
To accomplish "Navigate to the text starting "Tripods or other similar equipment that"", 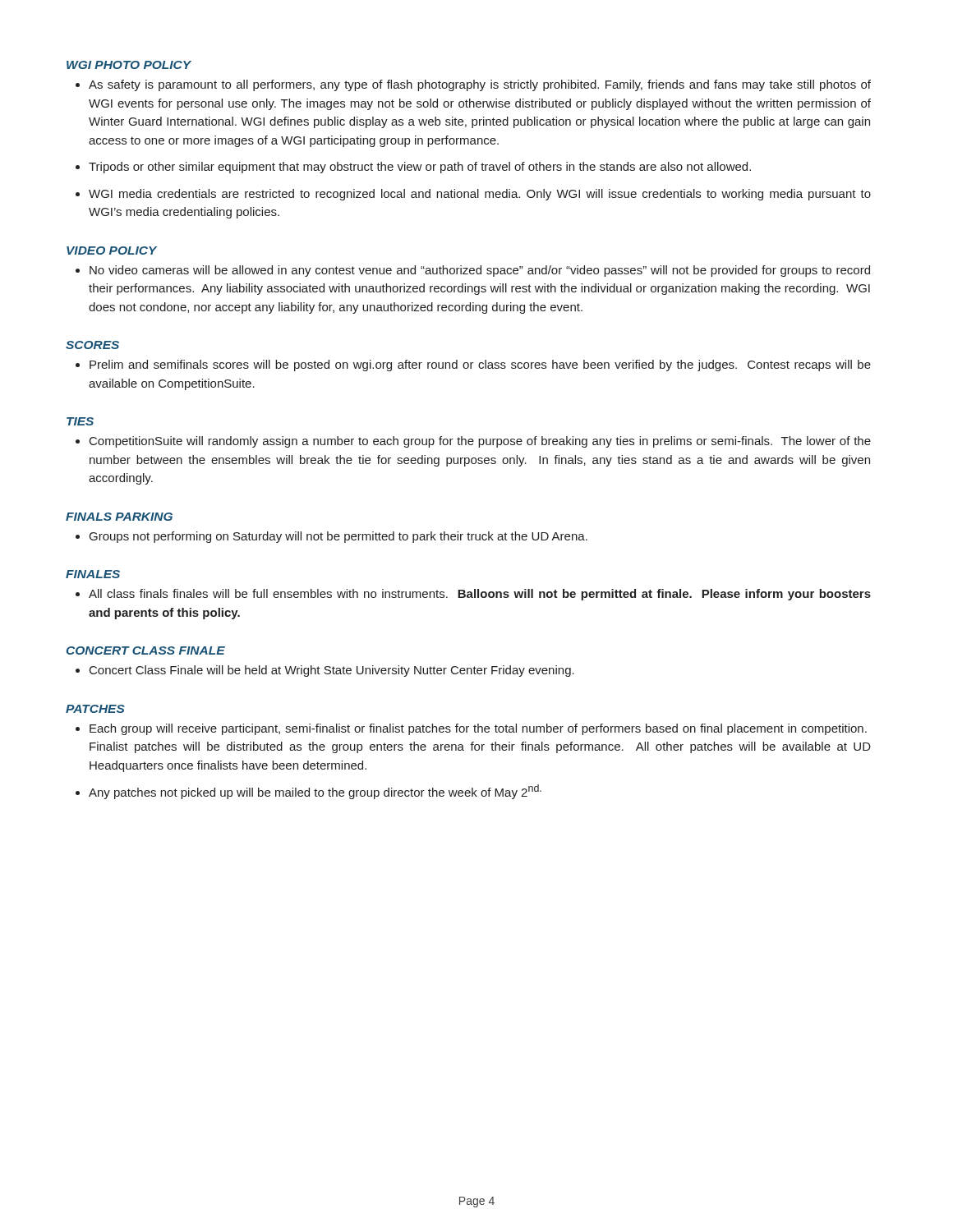I will coord(420,166).
